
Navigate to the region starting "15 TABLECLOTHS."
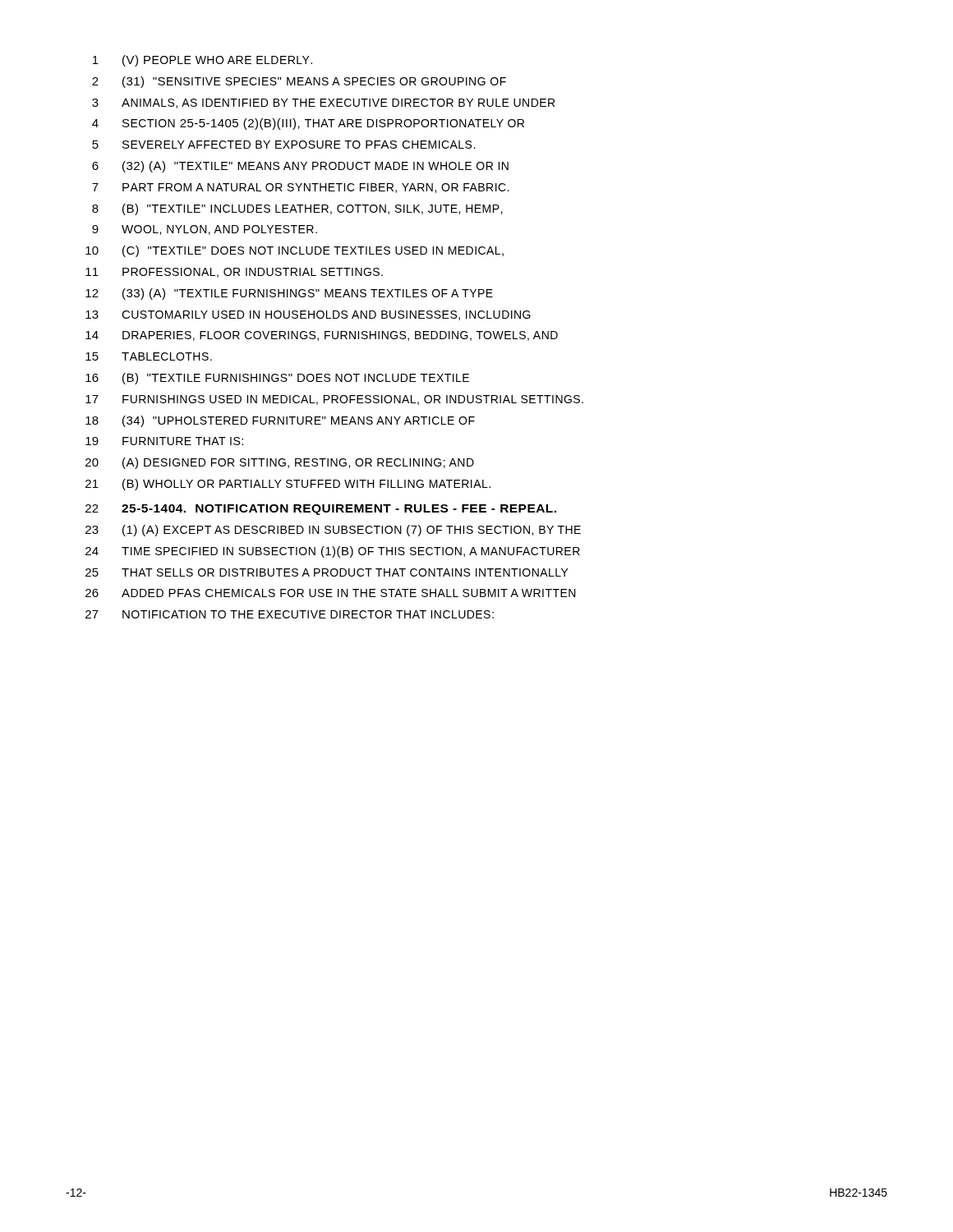pos(139,357)
